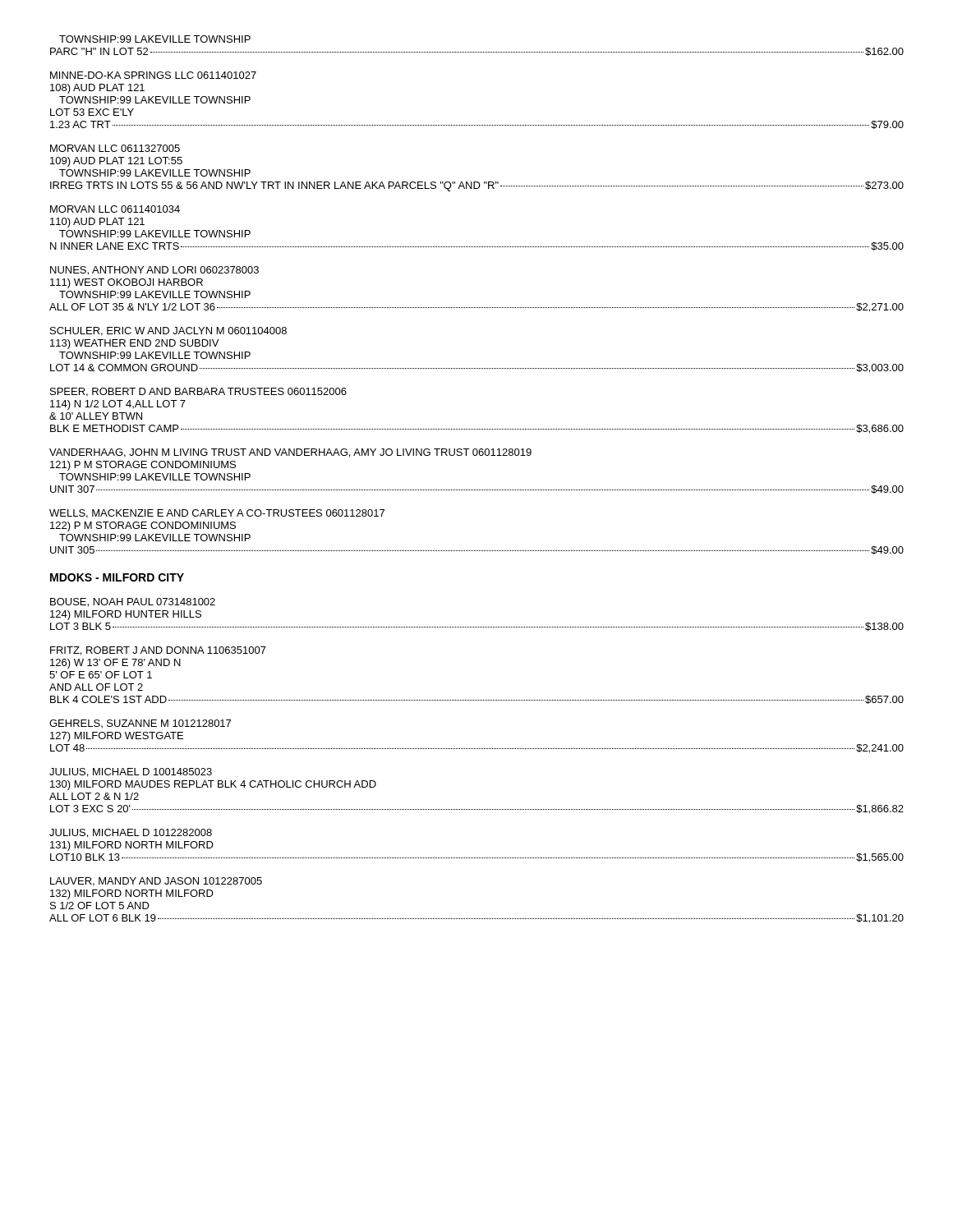
Task: Find the element starting "JULIUS, MICHAEL D 1012282008 131) MILFORD NORTH"
Action: (x=131, y=833)
